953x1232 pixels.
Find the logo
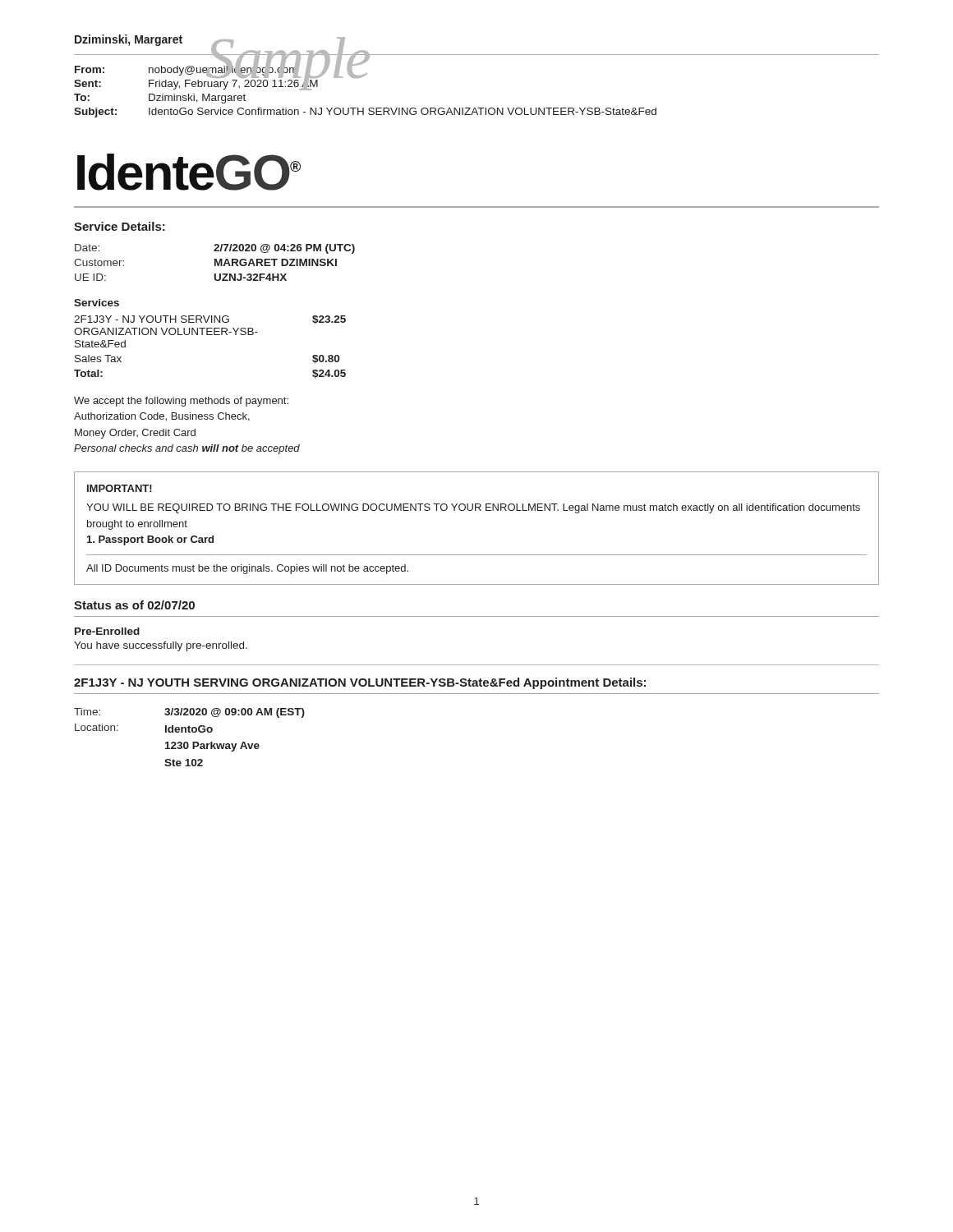tap(187, 172)
